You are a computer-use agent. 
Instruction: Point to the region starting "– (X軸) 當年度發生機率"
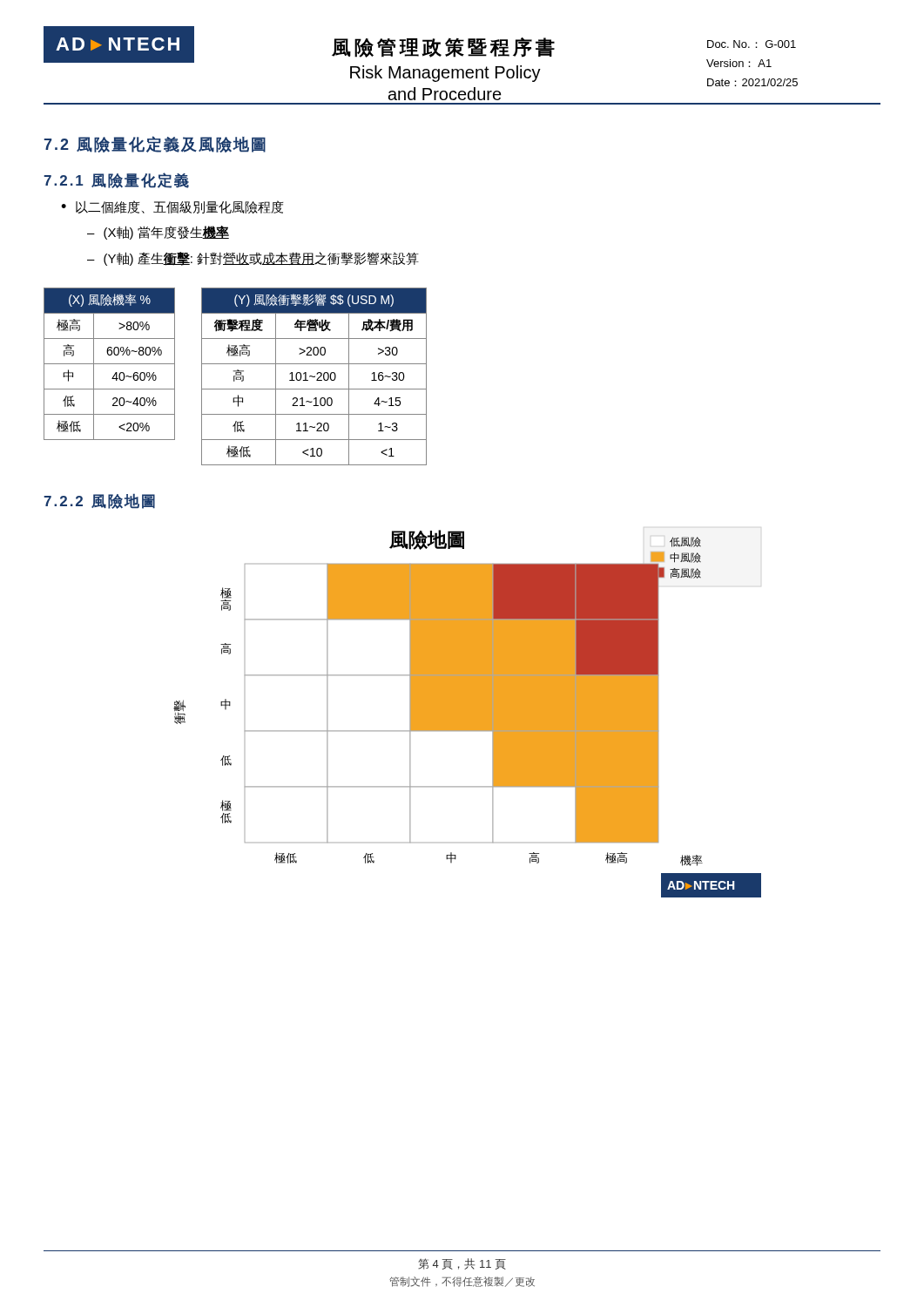click(x=158, y=232)
